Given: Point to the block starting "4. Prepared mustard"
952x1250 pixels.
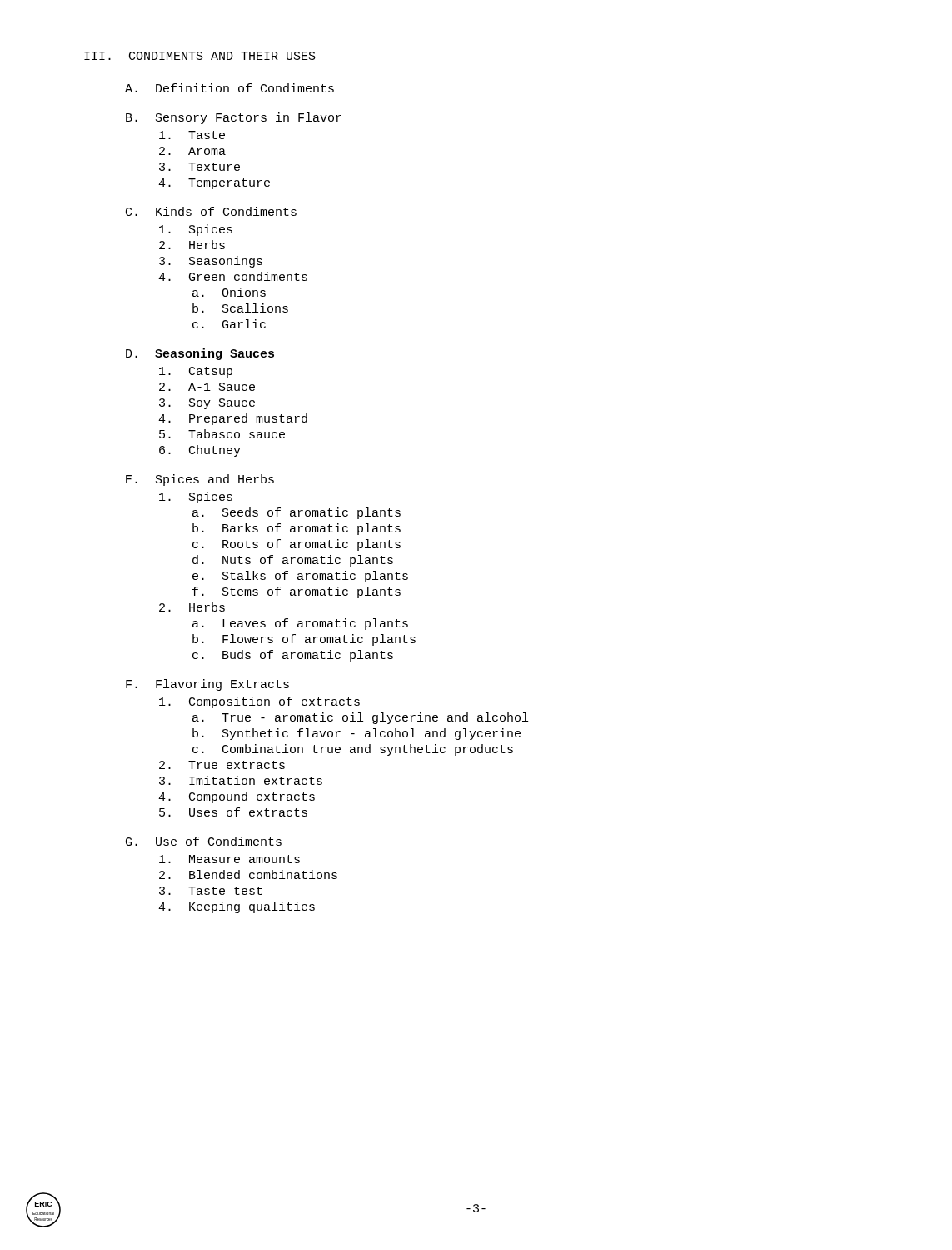Looking at the screenshot, I should coord(233,420).
